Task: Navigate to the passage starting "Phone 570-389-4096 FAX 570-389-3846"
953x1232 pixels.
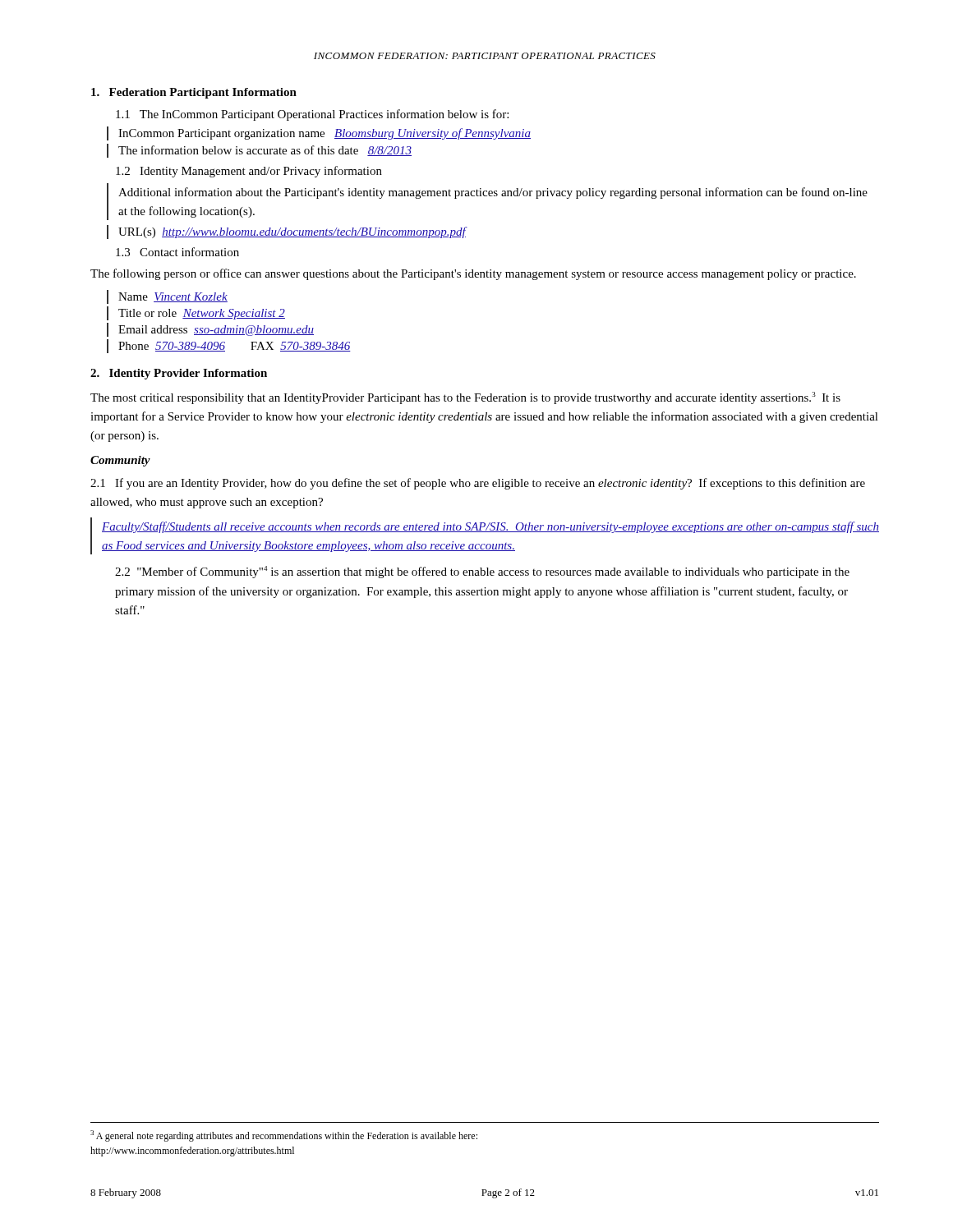Action: tap(259, 345)
